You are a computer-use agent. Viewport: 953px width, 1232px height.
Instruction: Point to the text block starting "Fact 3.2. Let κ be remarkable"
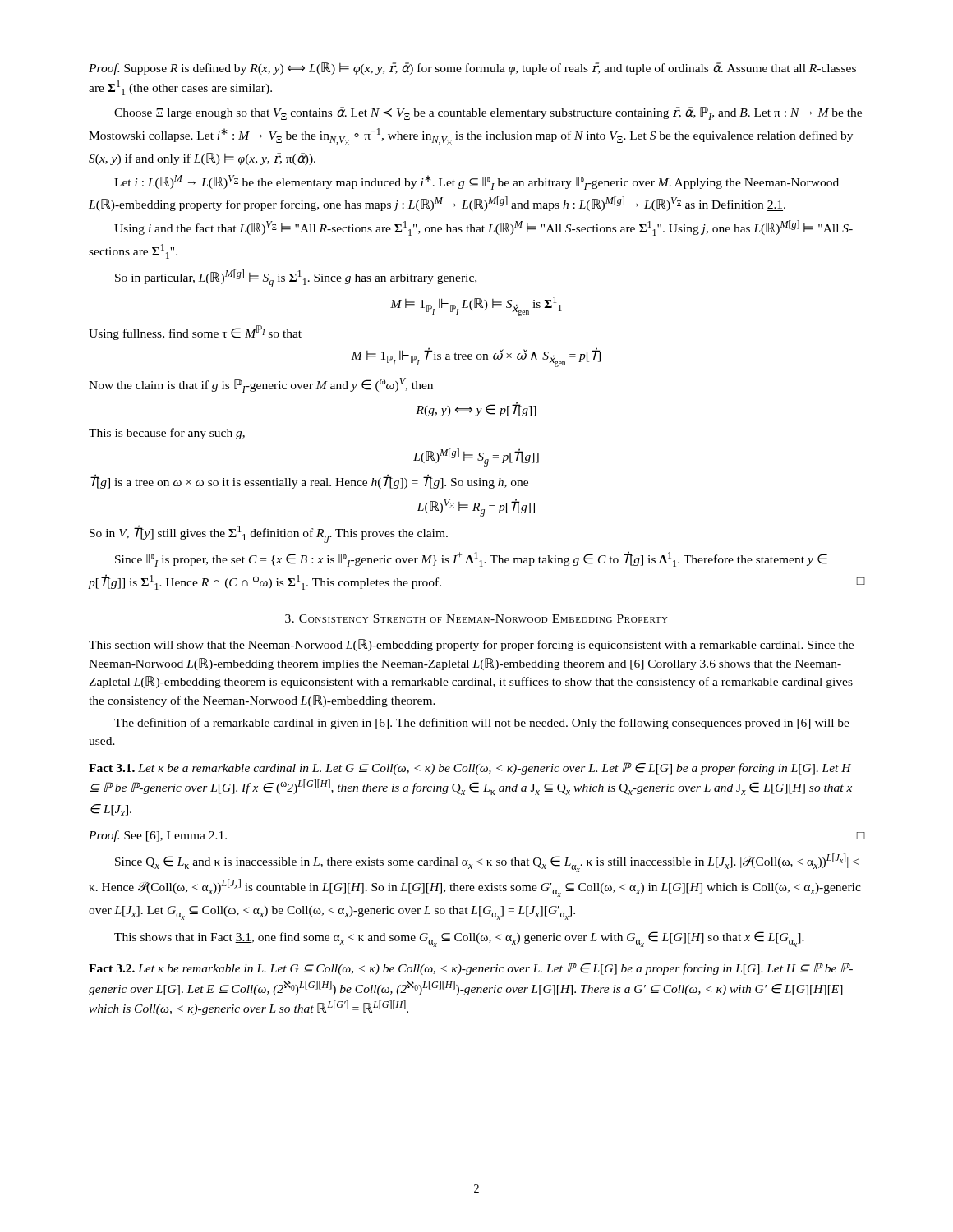pyautogui.click(x=476, y=989)
